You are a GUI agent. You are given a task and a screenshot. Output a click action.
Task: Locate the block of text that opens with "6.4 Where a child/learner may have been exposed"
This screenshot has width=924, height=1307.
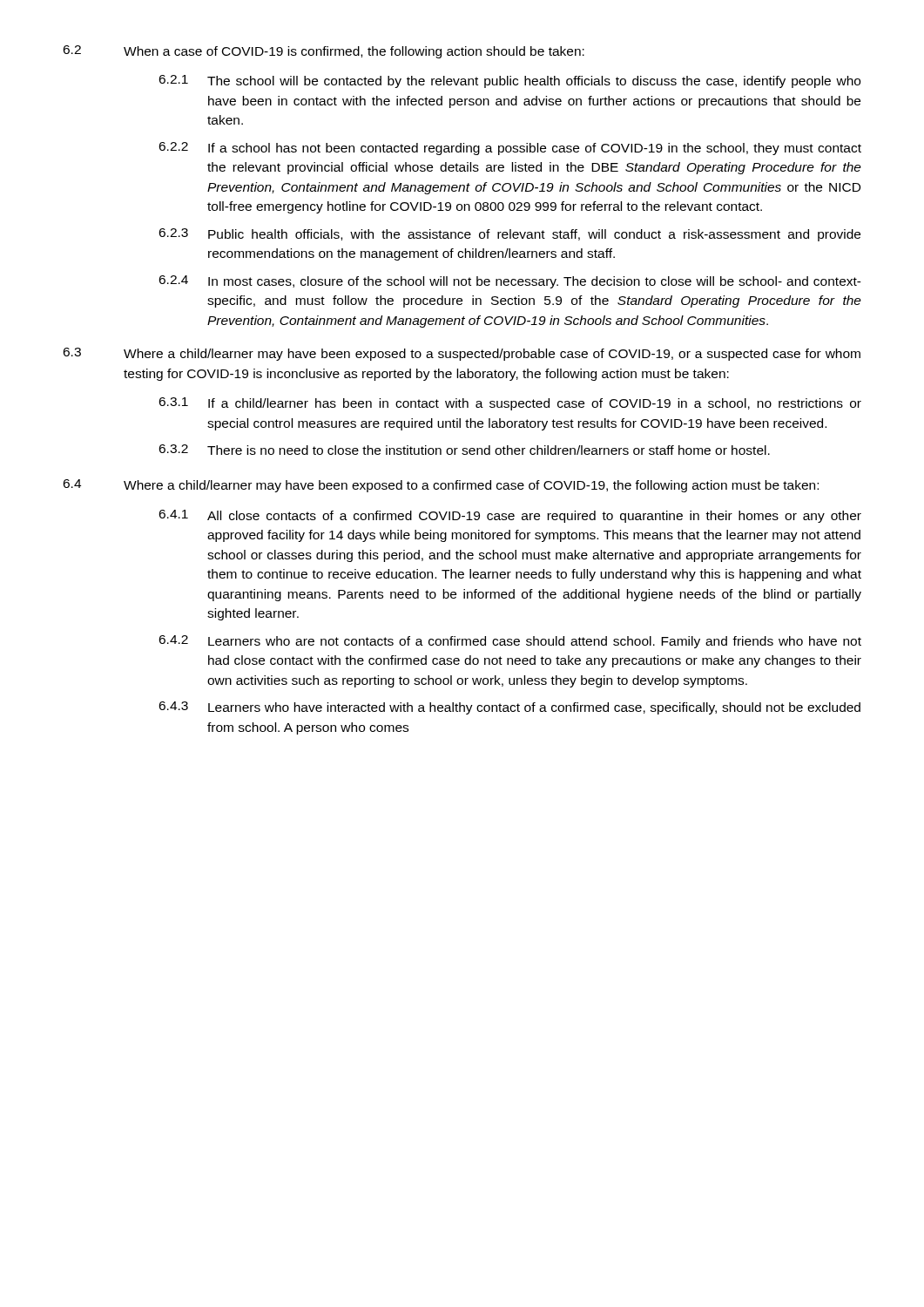(x=462, y=486)
